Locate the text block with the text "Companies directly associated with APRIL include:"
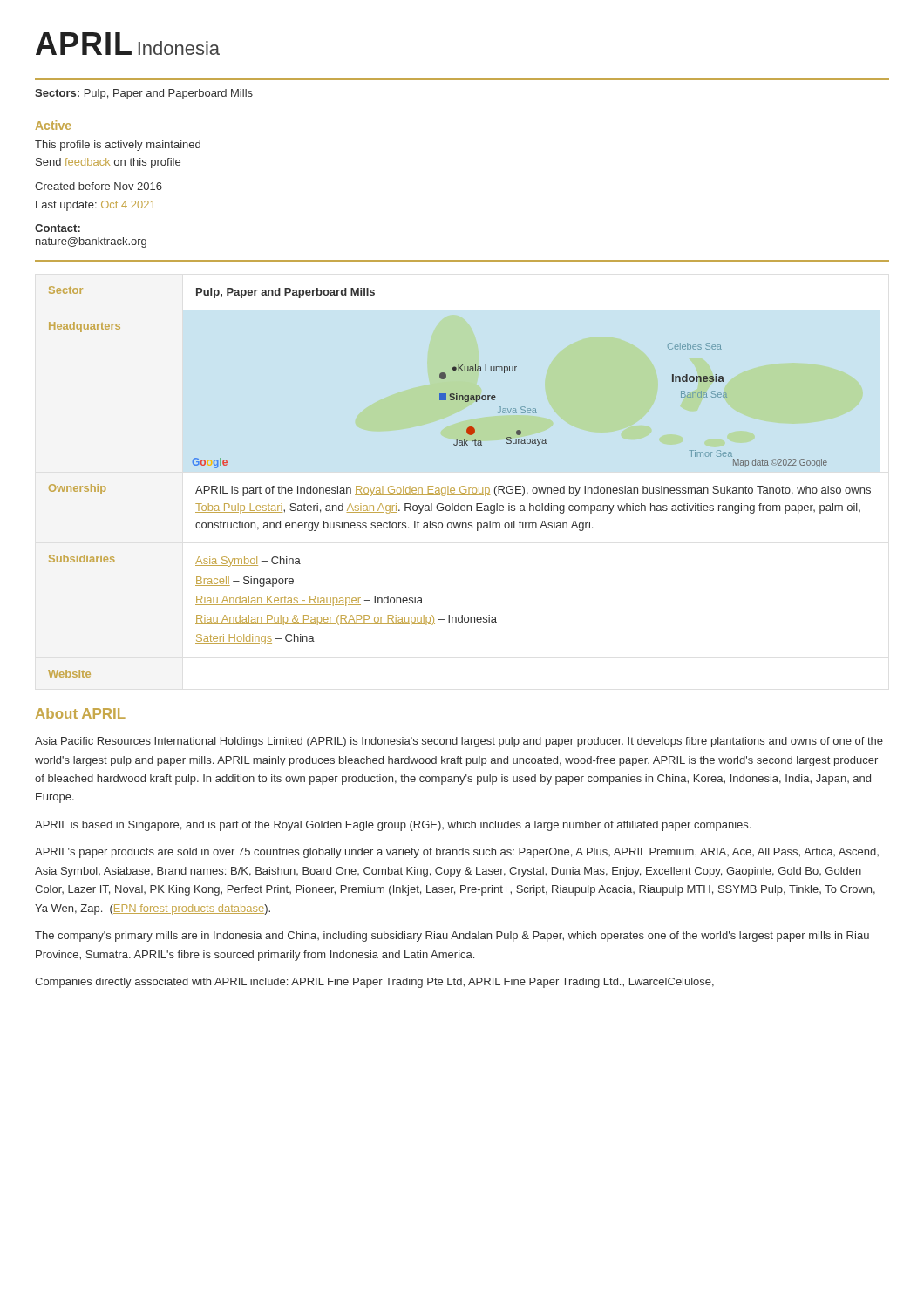Viewport: 924px width, 1308px height. point(375,981)
